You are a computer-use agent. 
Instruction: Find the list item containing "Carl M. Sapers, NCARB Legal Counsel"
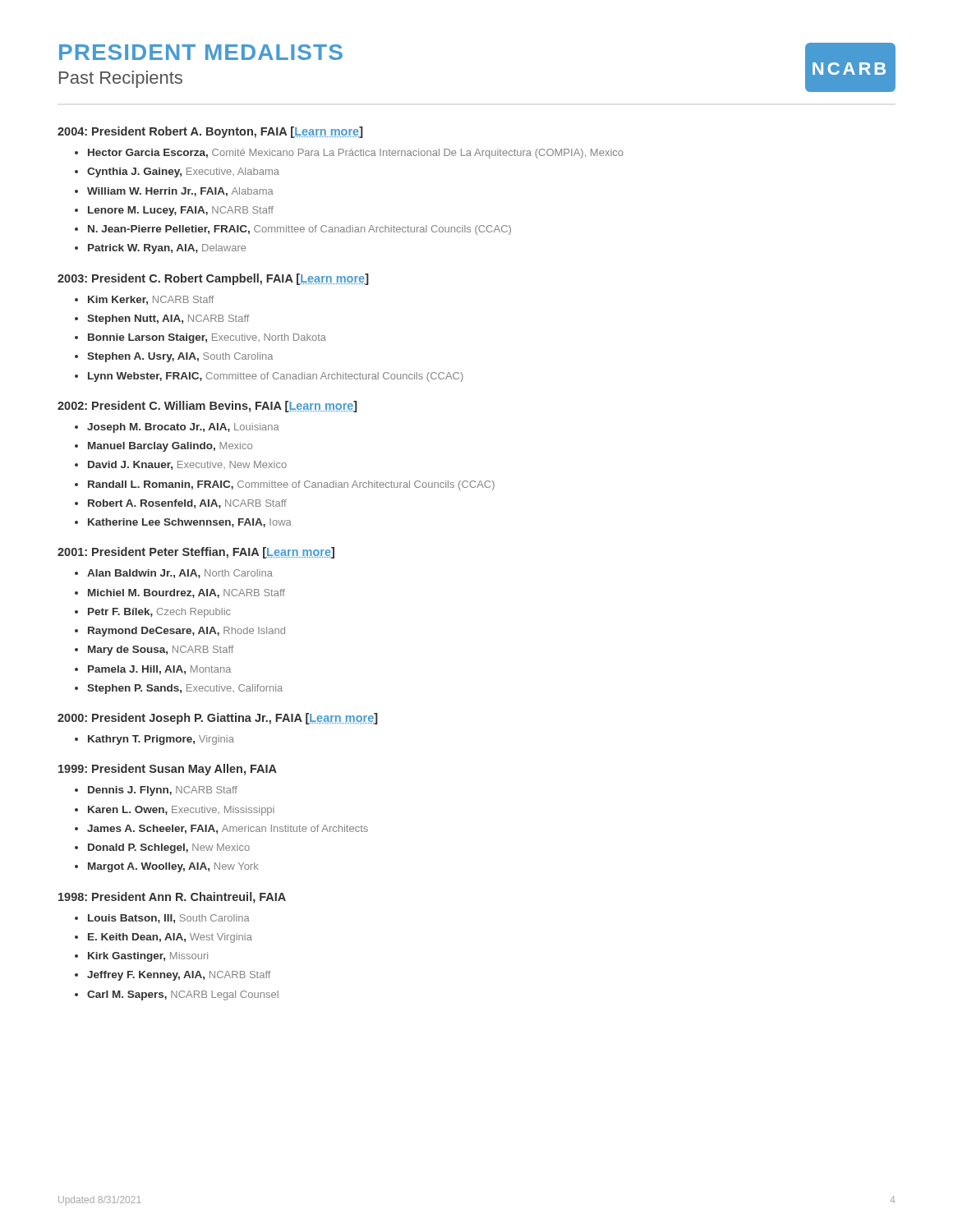coord(183,994)
